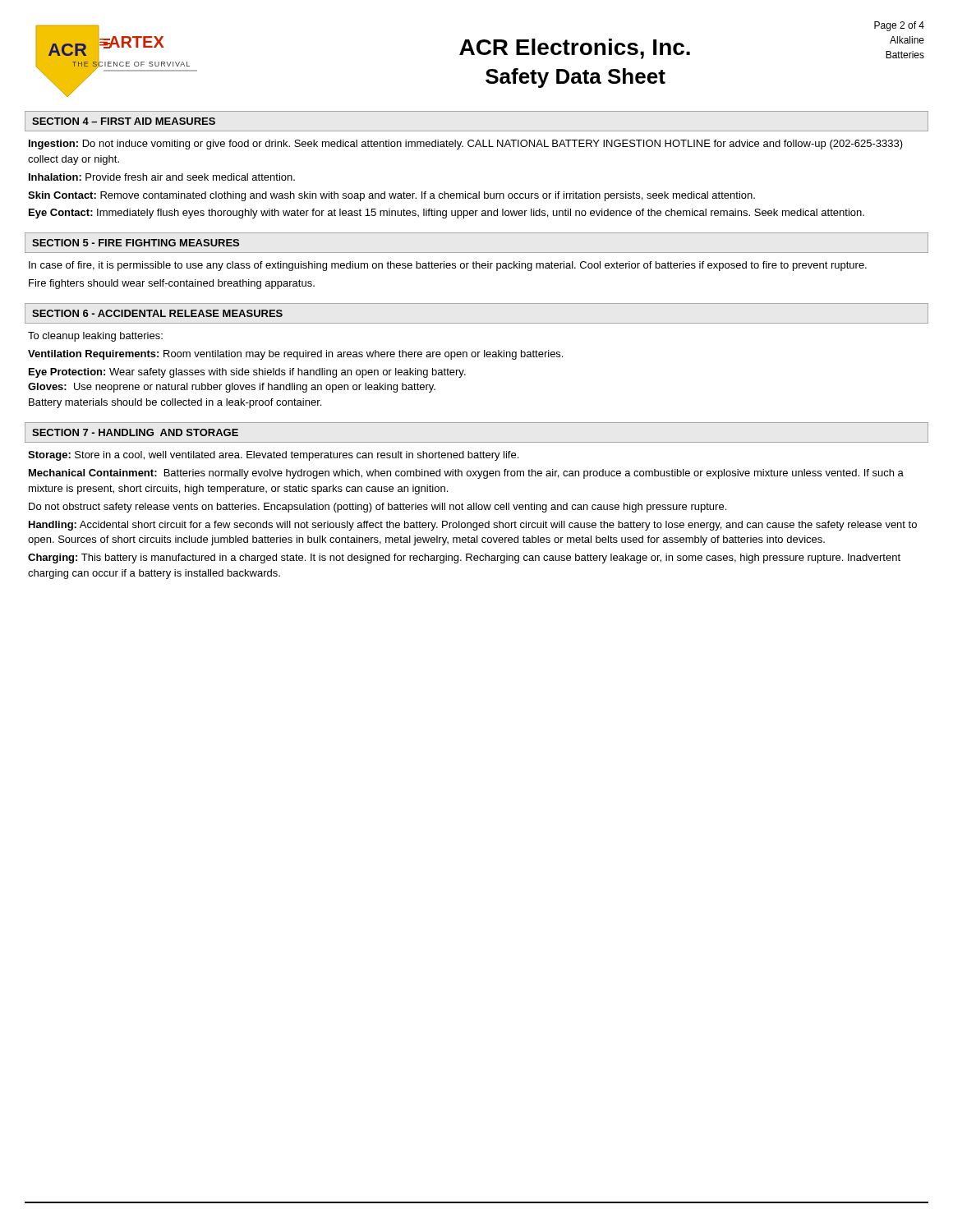Screen dimensions: 1232x953
Task: Navigate to the text starting "SECTION 5 - FIRE FIGHTING MEASURES"
Action: (136, 243)
